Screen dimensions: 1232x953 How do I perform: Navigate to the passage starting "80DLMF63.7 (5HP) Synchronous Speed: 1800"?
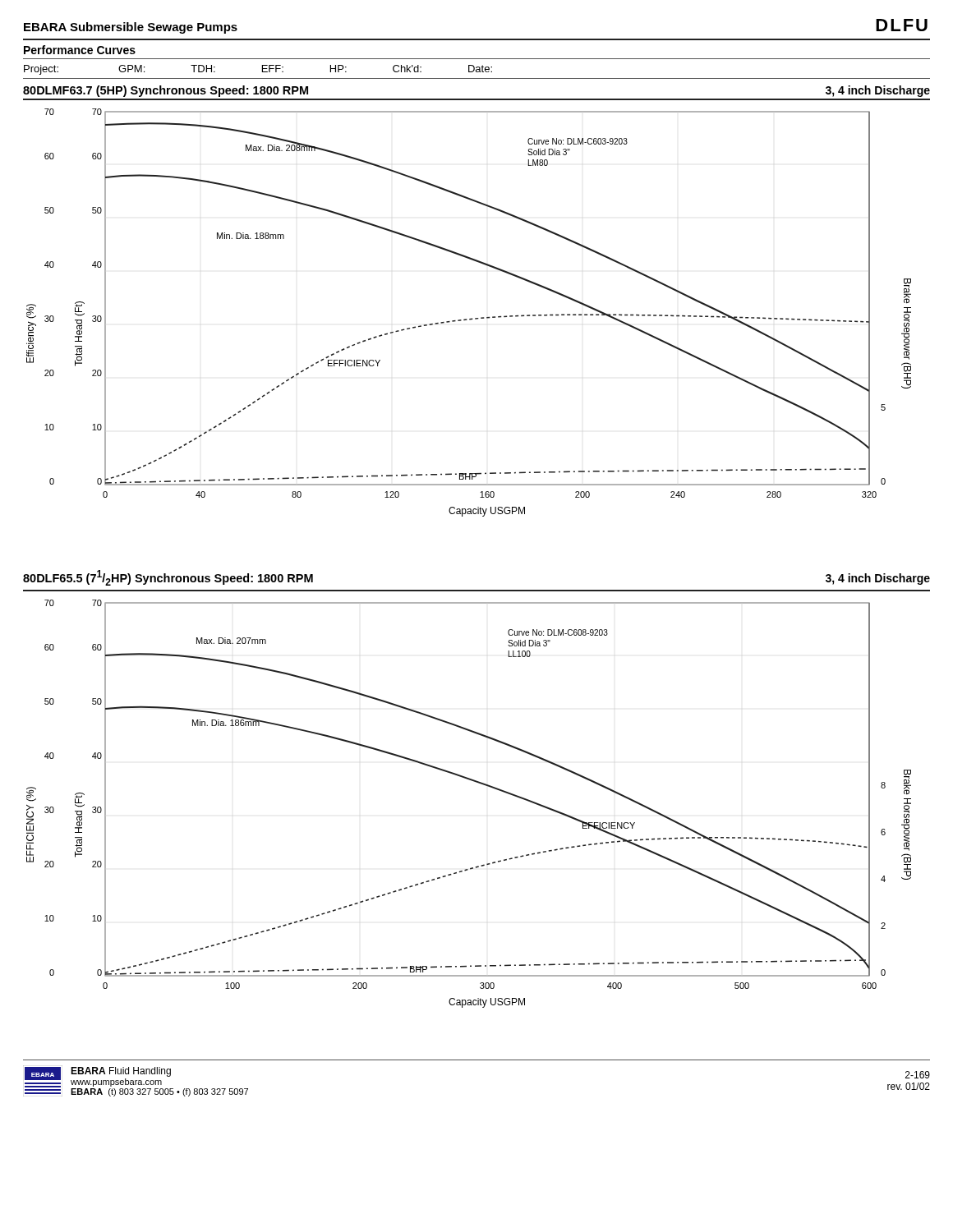[476, 90]
